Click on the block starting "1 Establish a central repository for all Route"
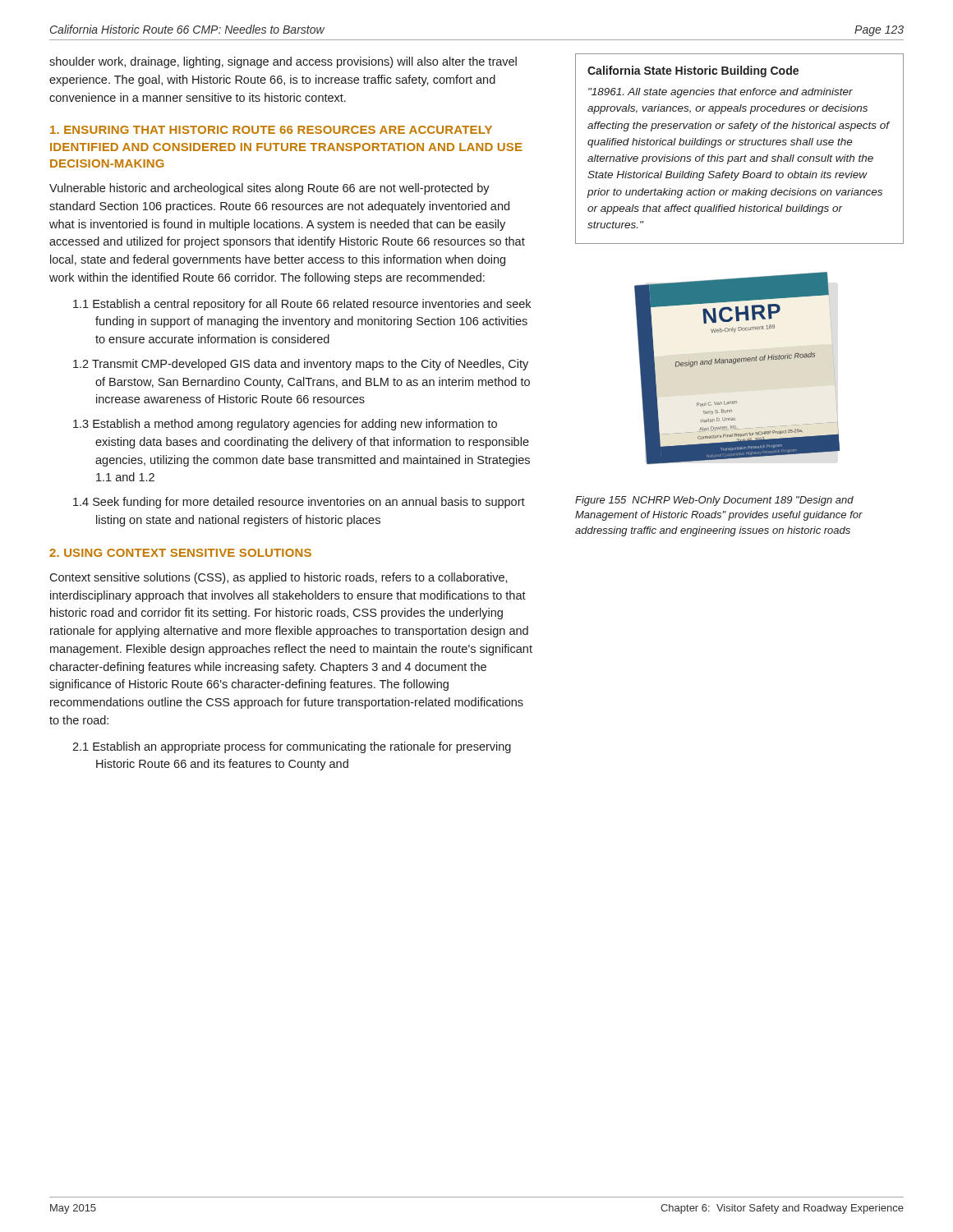 click(x=302, y=321)
